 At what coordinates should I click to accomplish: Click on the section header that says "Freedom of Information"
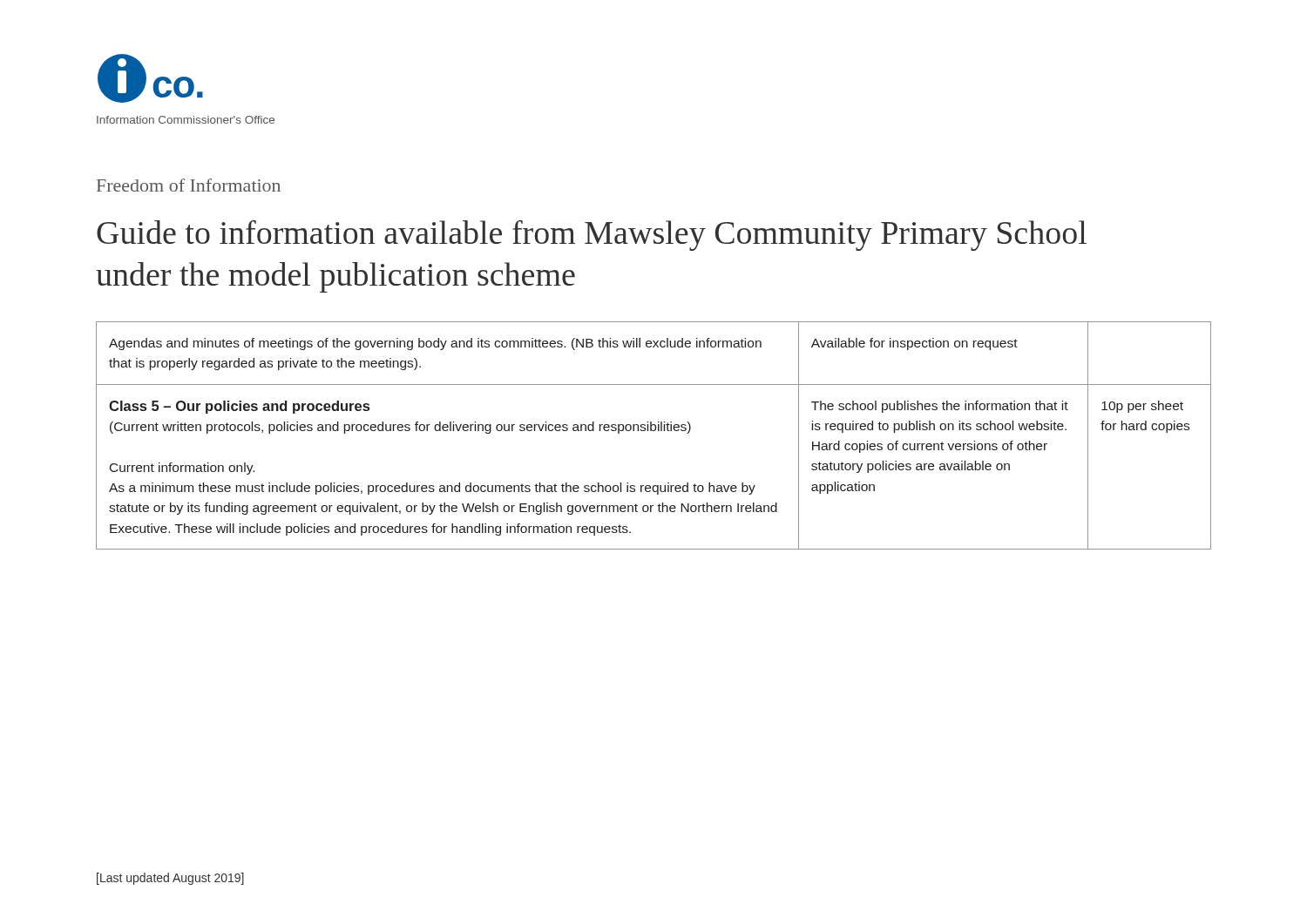(x=188, y=185)
